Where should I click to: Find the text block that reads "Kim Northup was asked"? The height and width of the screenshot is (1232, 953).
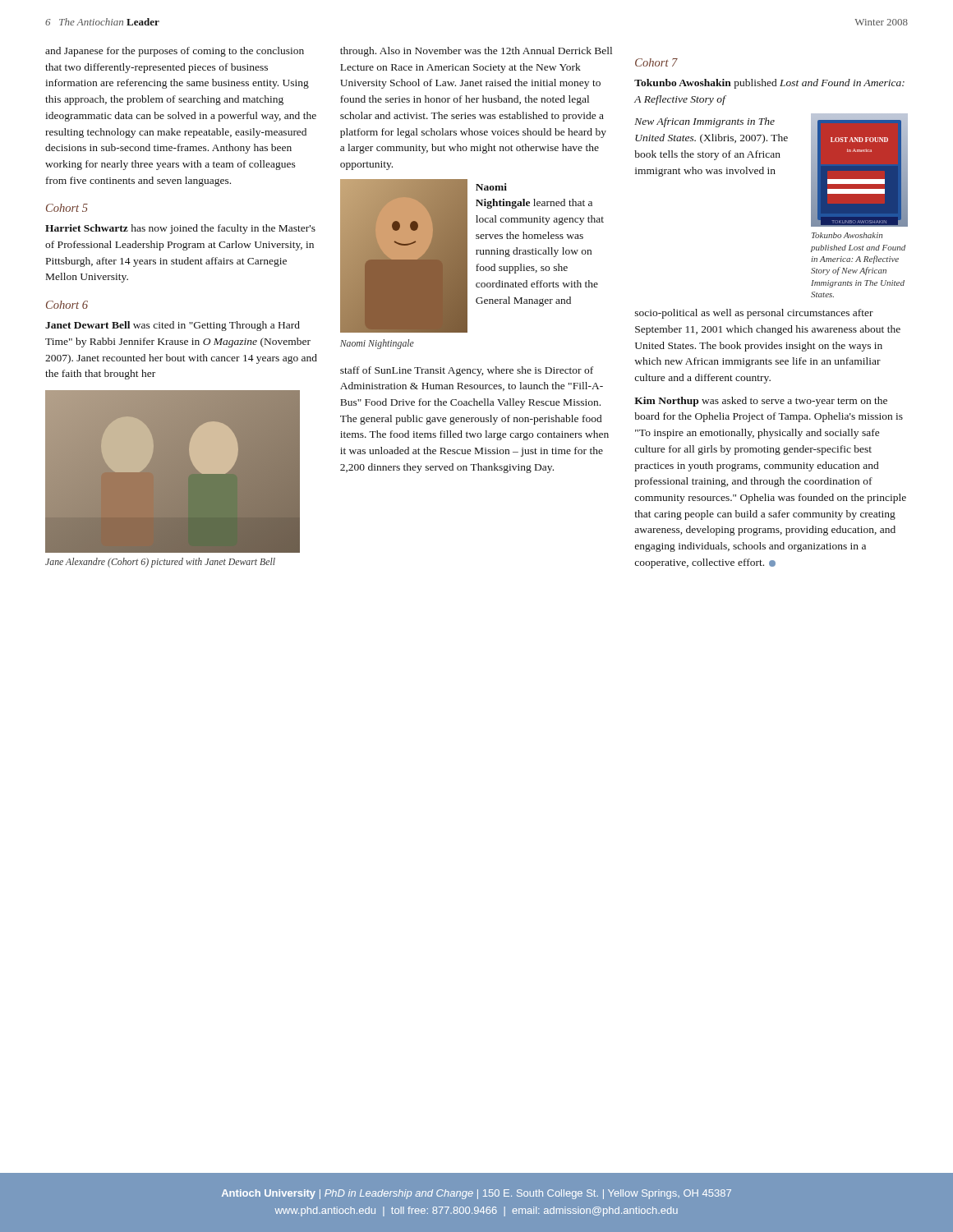(x=770, y=481)
